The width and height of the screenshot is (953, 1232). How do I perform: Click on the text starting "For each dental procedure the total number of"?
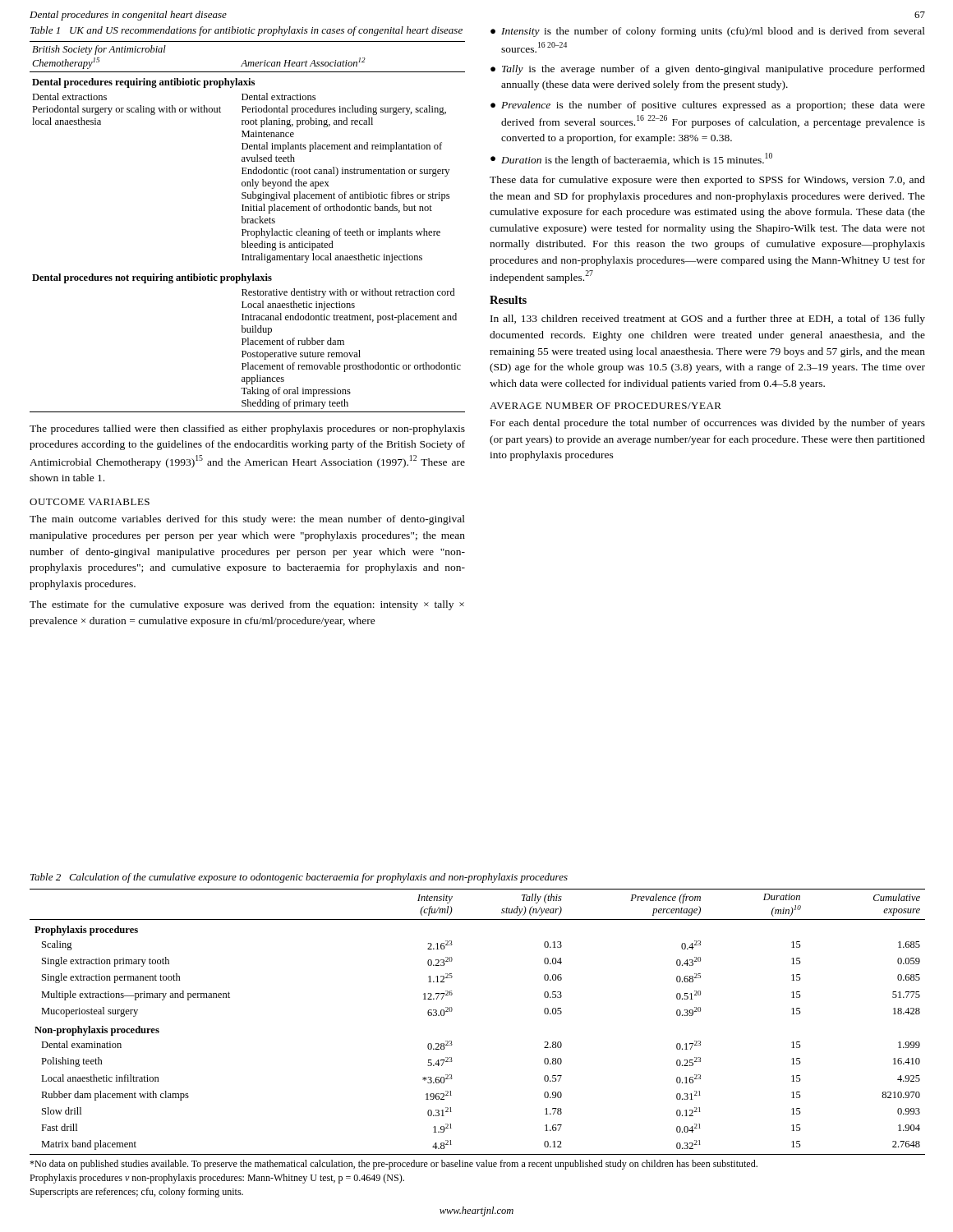707,439
